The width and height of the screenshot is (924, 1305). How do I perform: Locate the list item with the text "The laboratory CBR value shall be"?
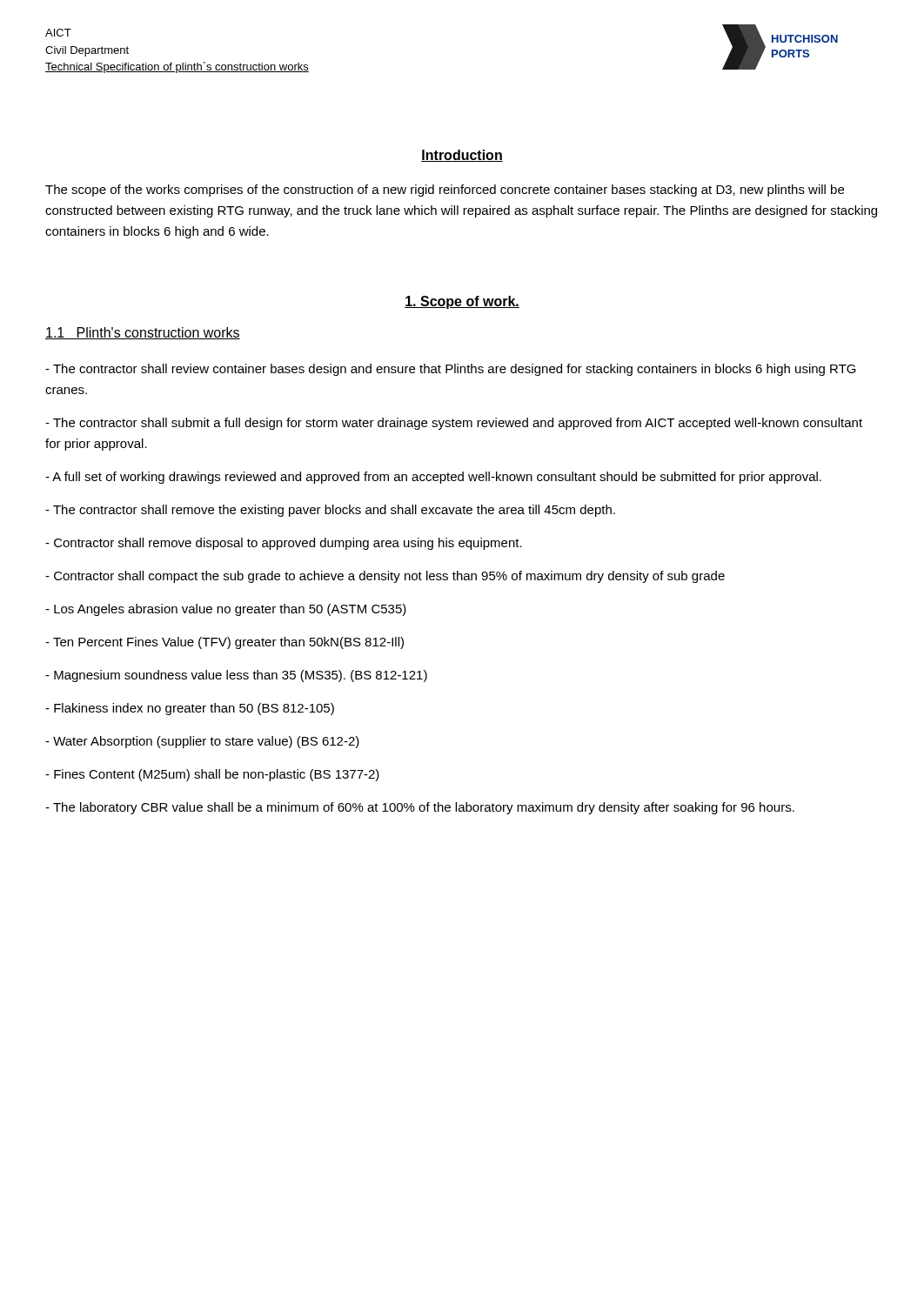coord(420,807)
